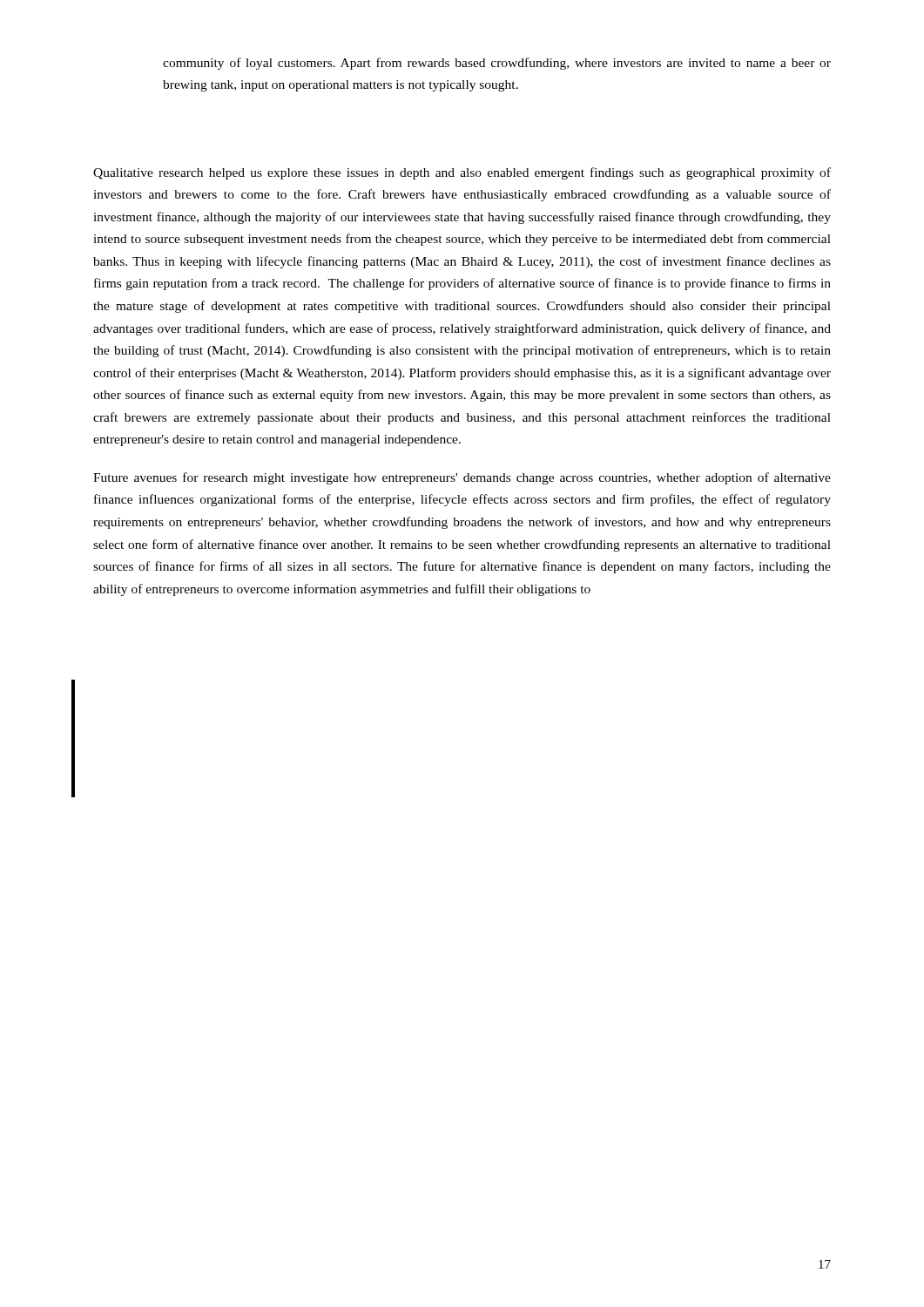Locate the text block with the text "Qualitative research helped us"
924x1307 pixels.
click(x=462, y=305)
